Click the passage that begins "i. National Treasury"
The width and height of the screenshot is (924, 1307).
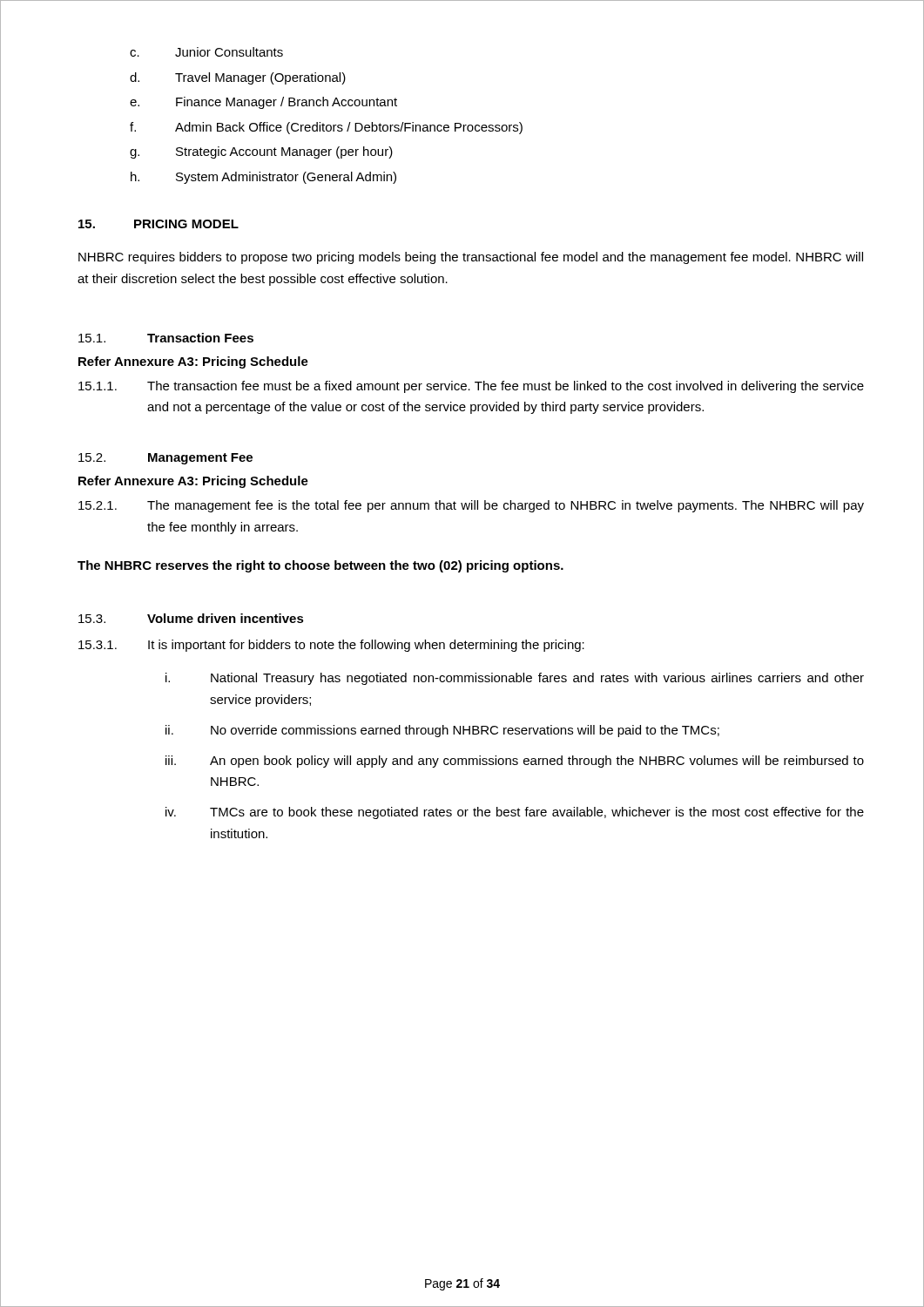coord(514,689)
